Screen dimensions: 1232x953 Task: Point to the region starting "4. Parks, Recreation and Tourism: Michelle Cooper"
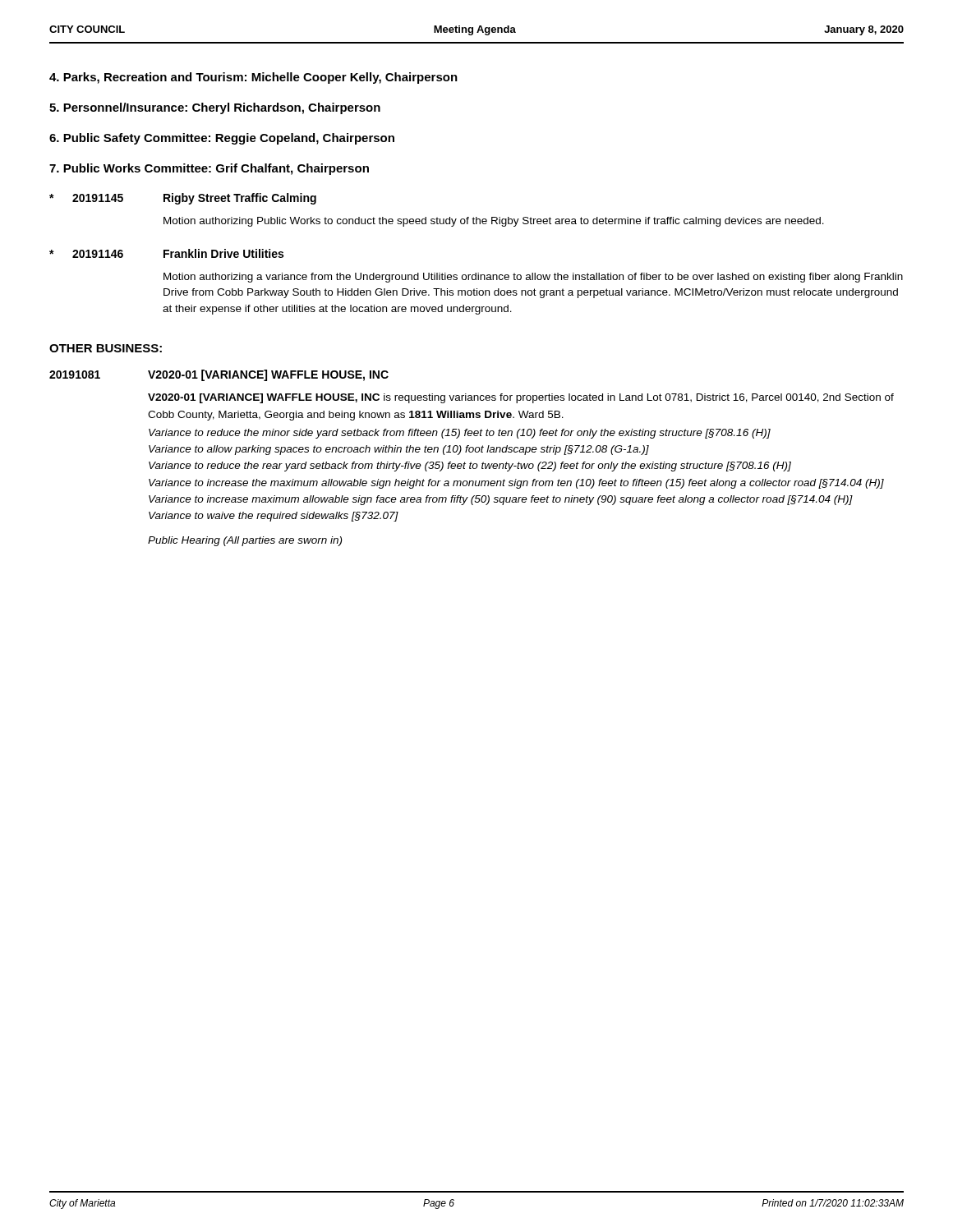click(253, 77)
